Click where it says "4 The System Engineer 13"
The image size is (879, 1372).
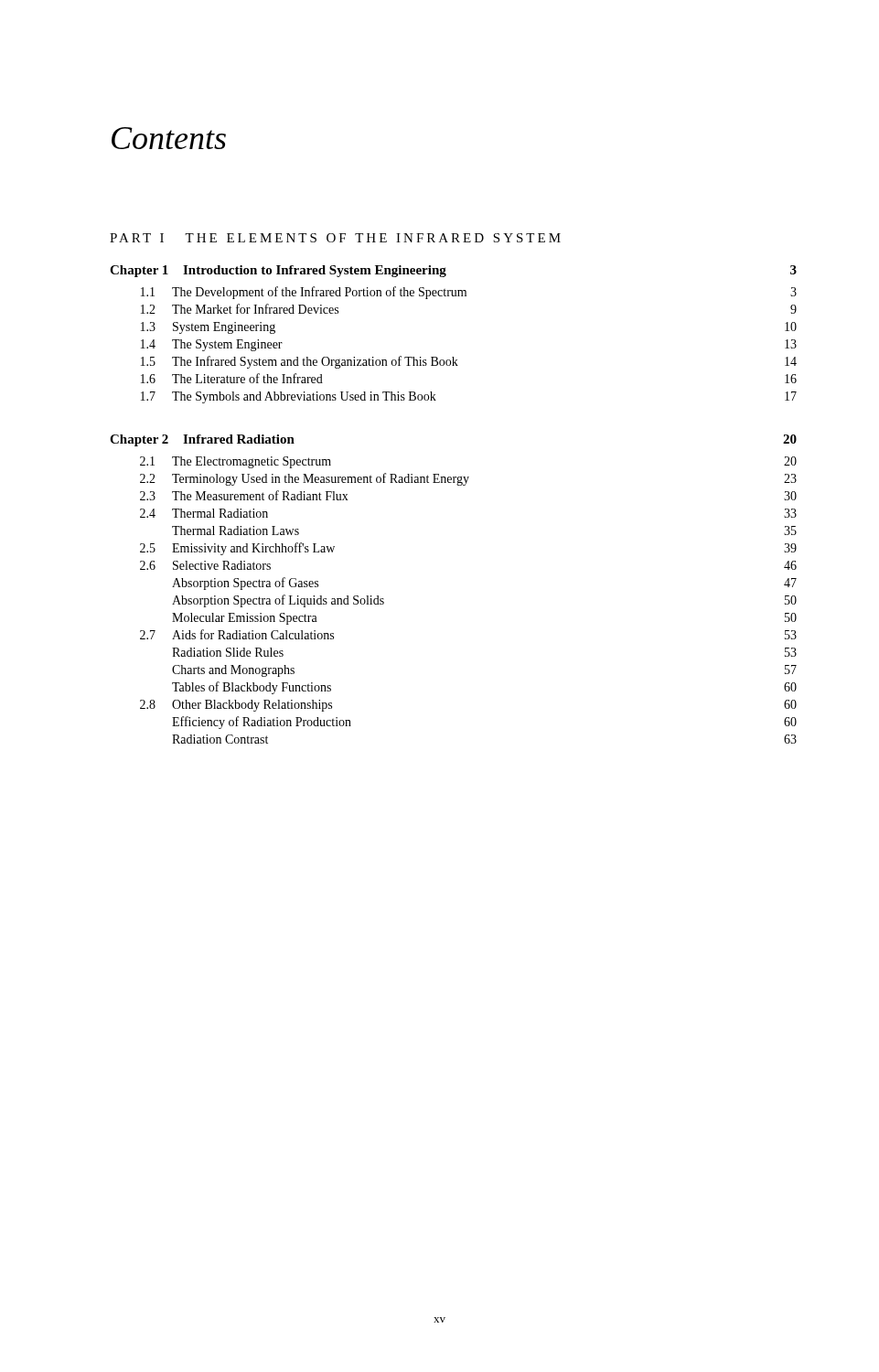click(453, 345)
